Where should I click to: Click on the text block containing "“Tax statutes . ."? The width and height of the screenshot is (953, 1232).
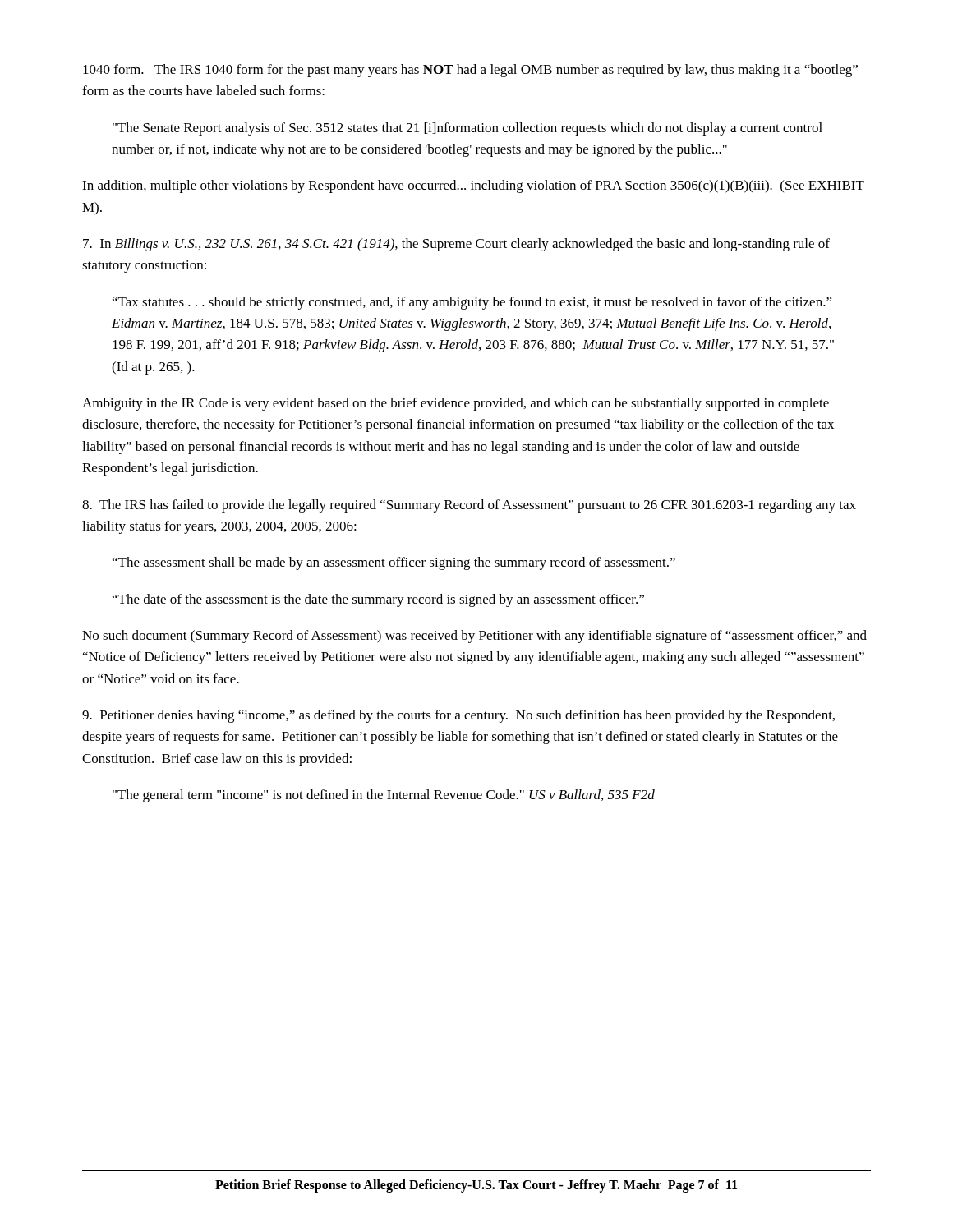pyautogui.click(x=473, y=334)
